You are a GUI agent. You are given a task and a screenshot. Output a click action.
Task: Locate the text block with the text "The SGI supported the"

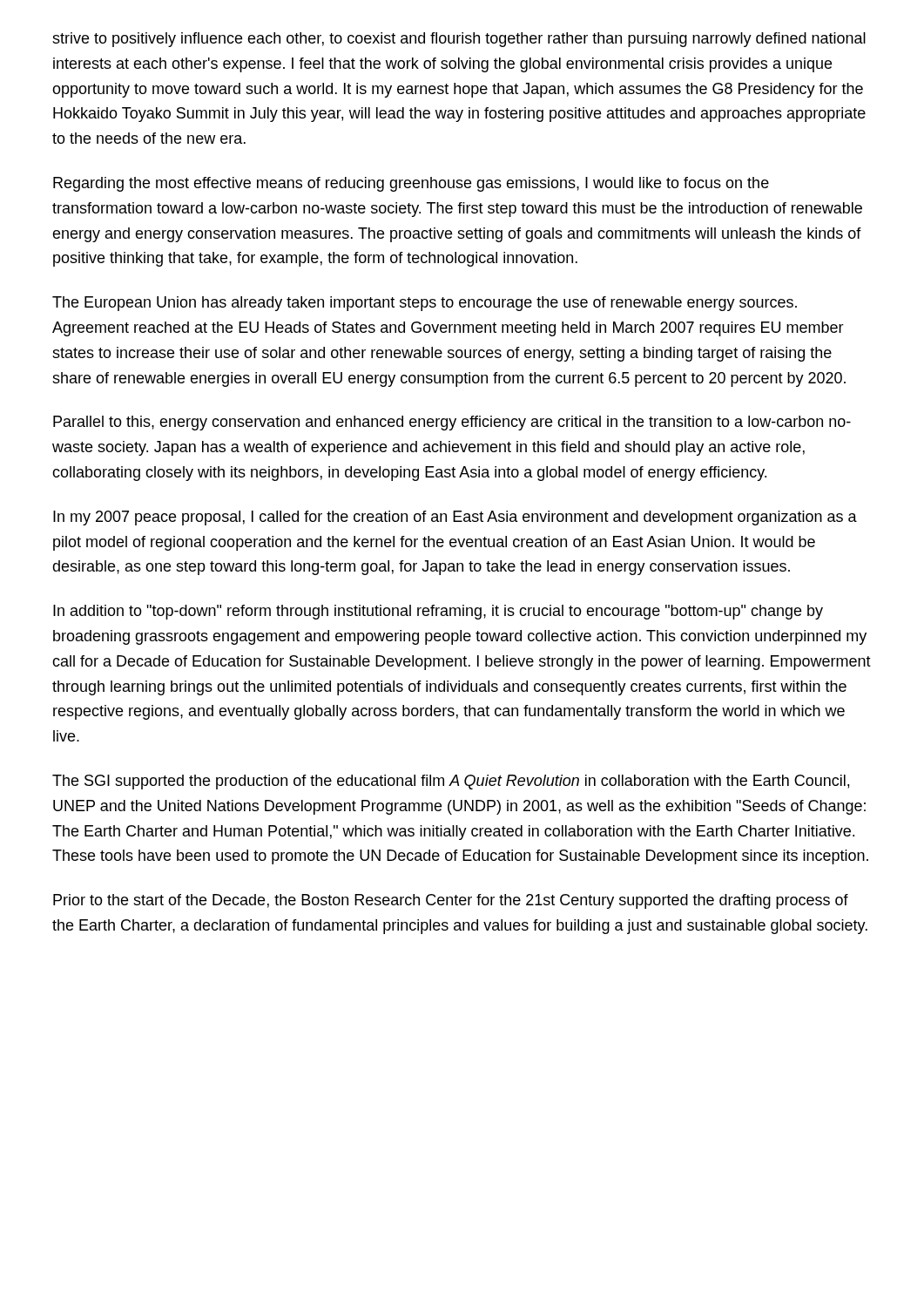pyautogui.click(x=461, y=818)
